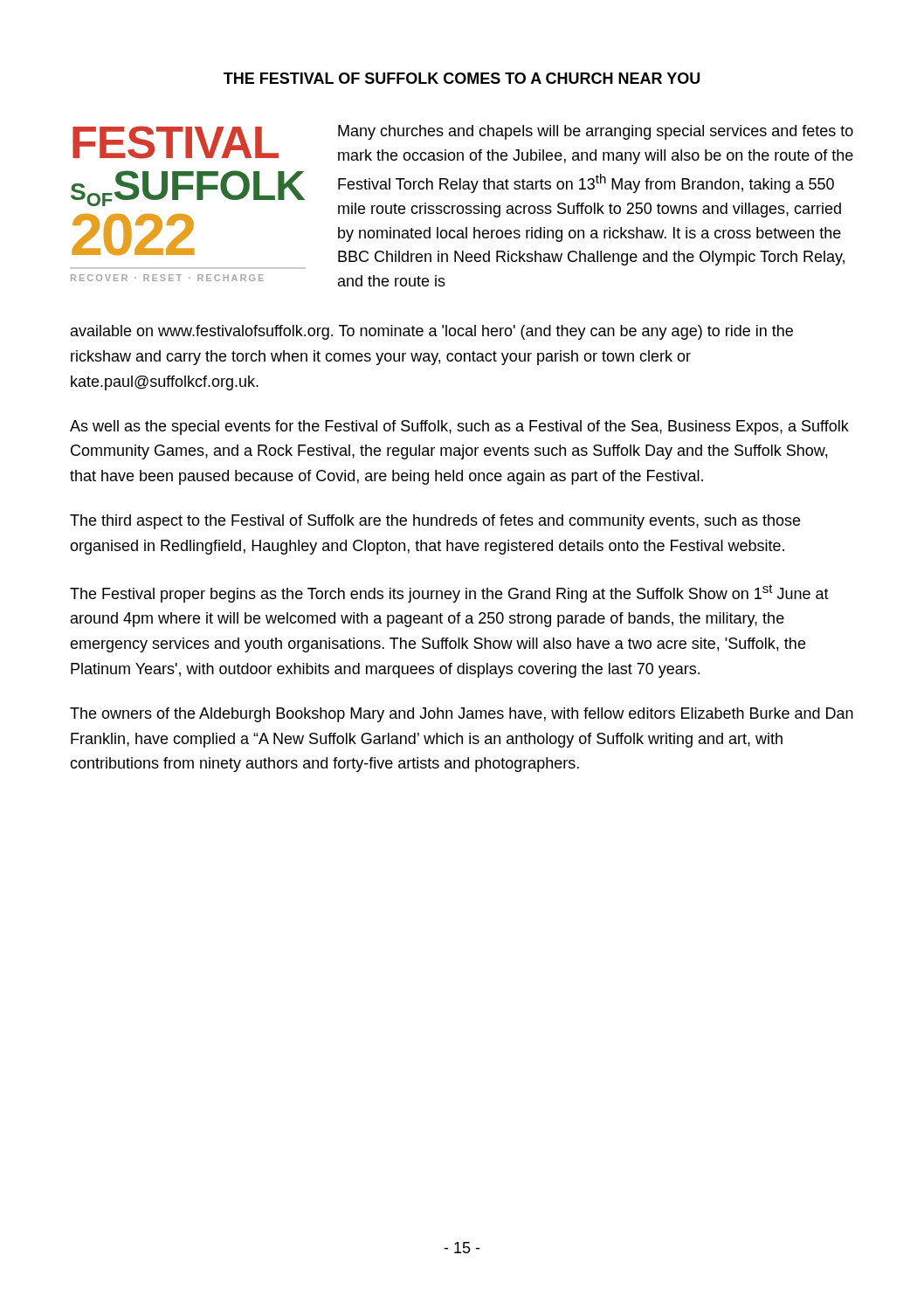Click the passage that begins "As well as the special events for the"

459,451
